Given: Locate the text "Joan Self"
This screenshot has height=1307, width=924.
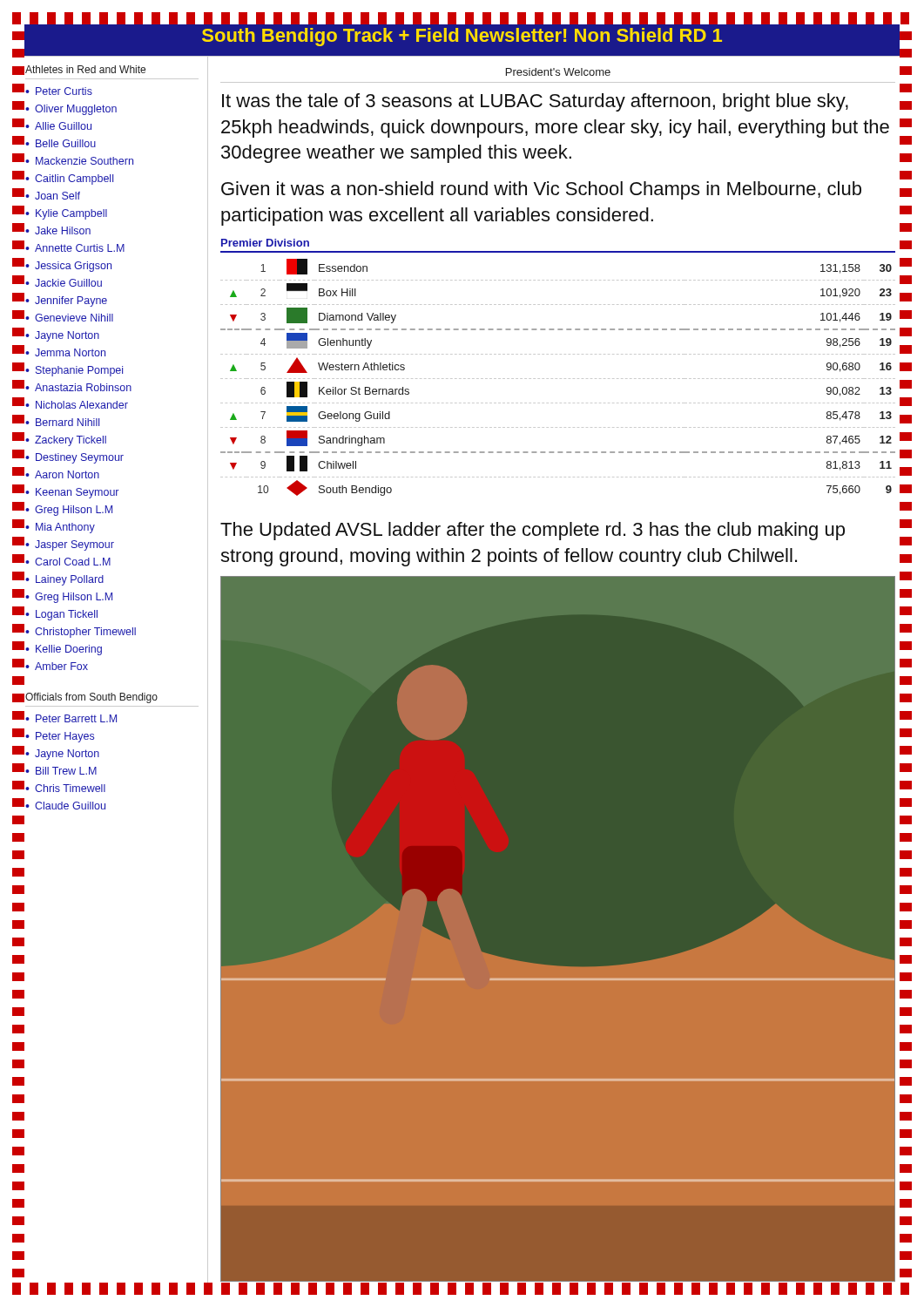Looking at the screenshot, I should [57, 196].
